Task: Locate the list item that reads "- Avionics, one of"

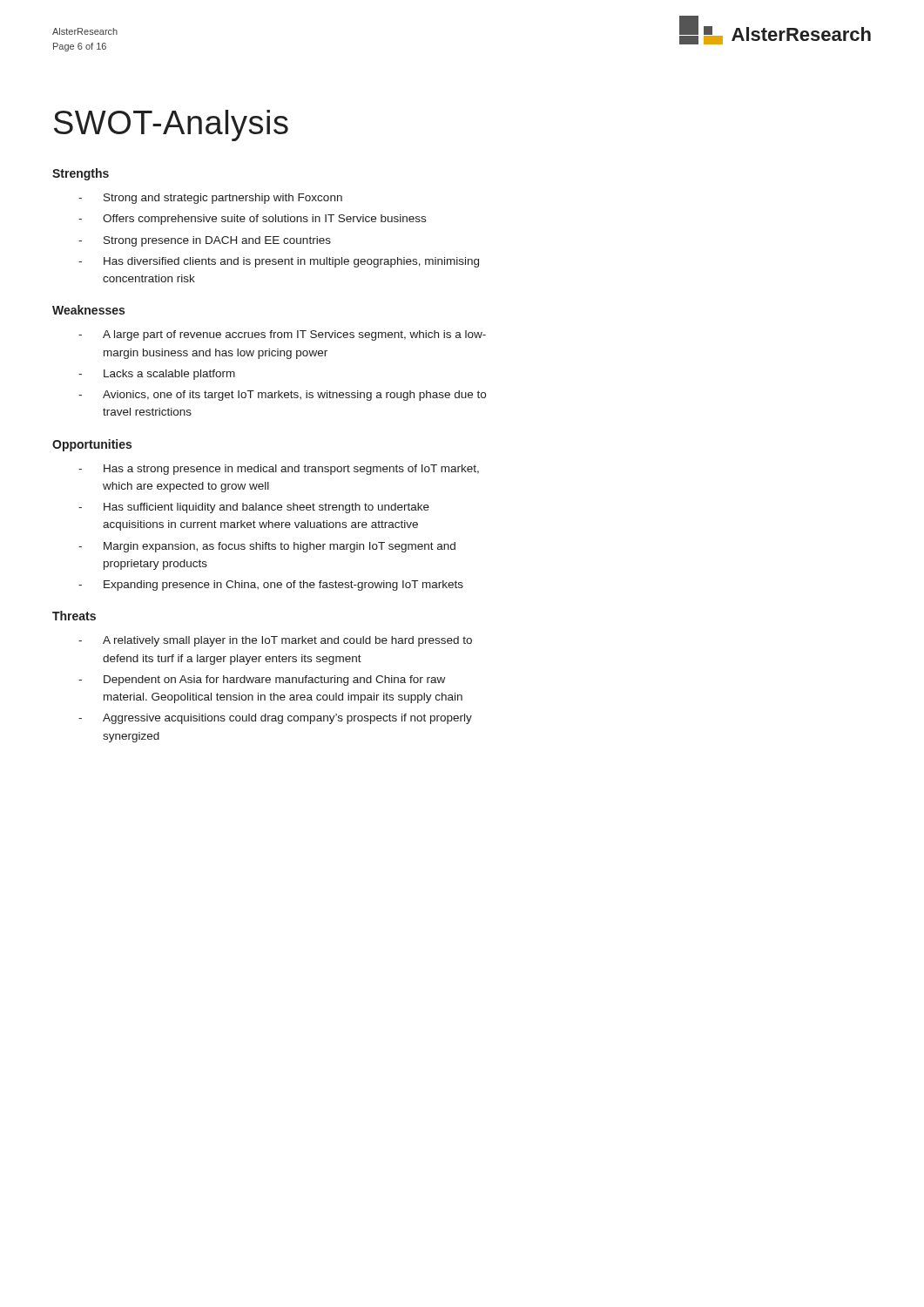Action: pos(462,404)
